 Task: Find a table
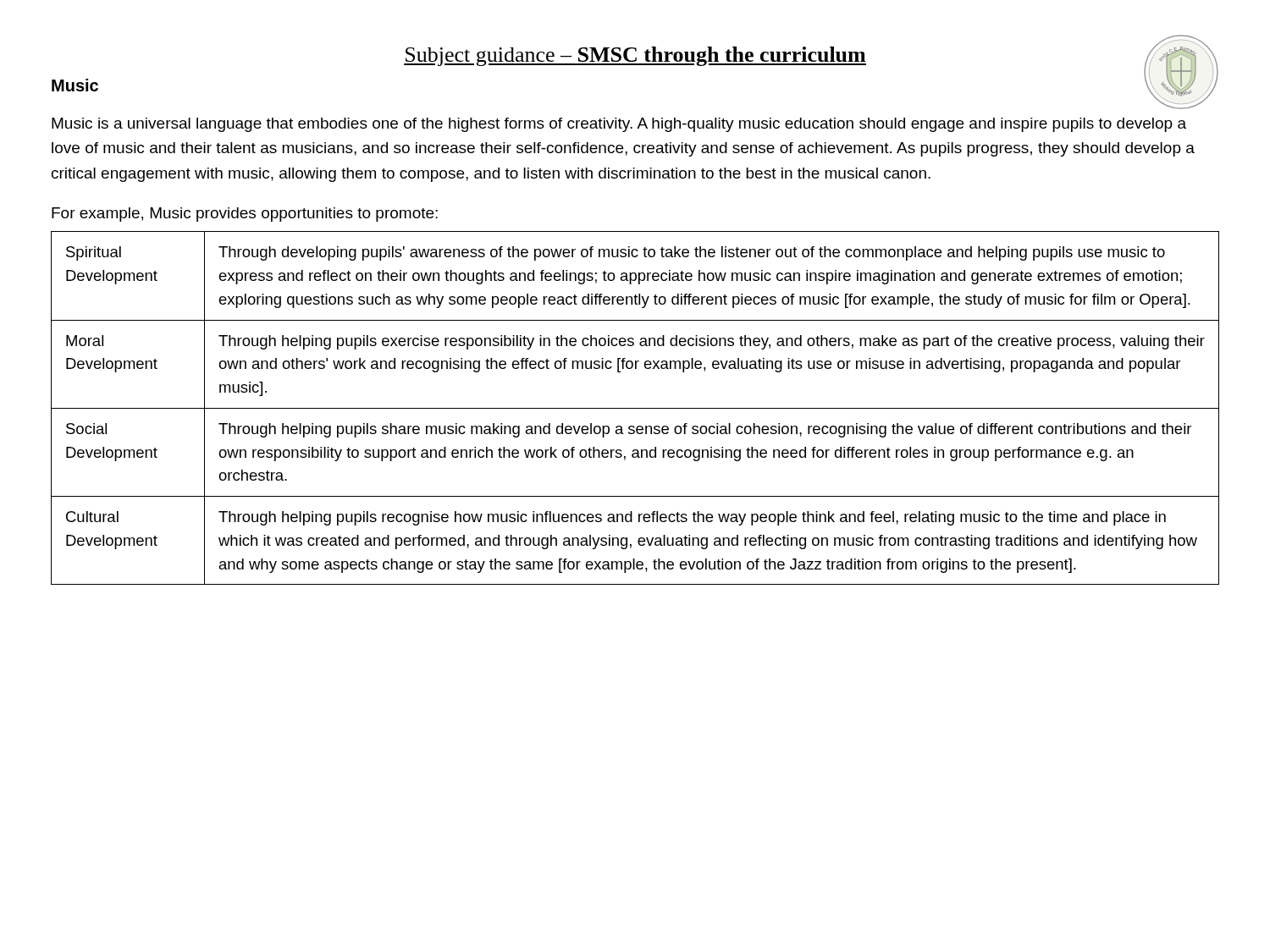(x=635, y=408)
